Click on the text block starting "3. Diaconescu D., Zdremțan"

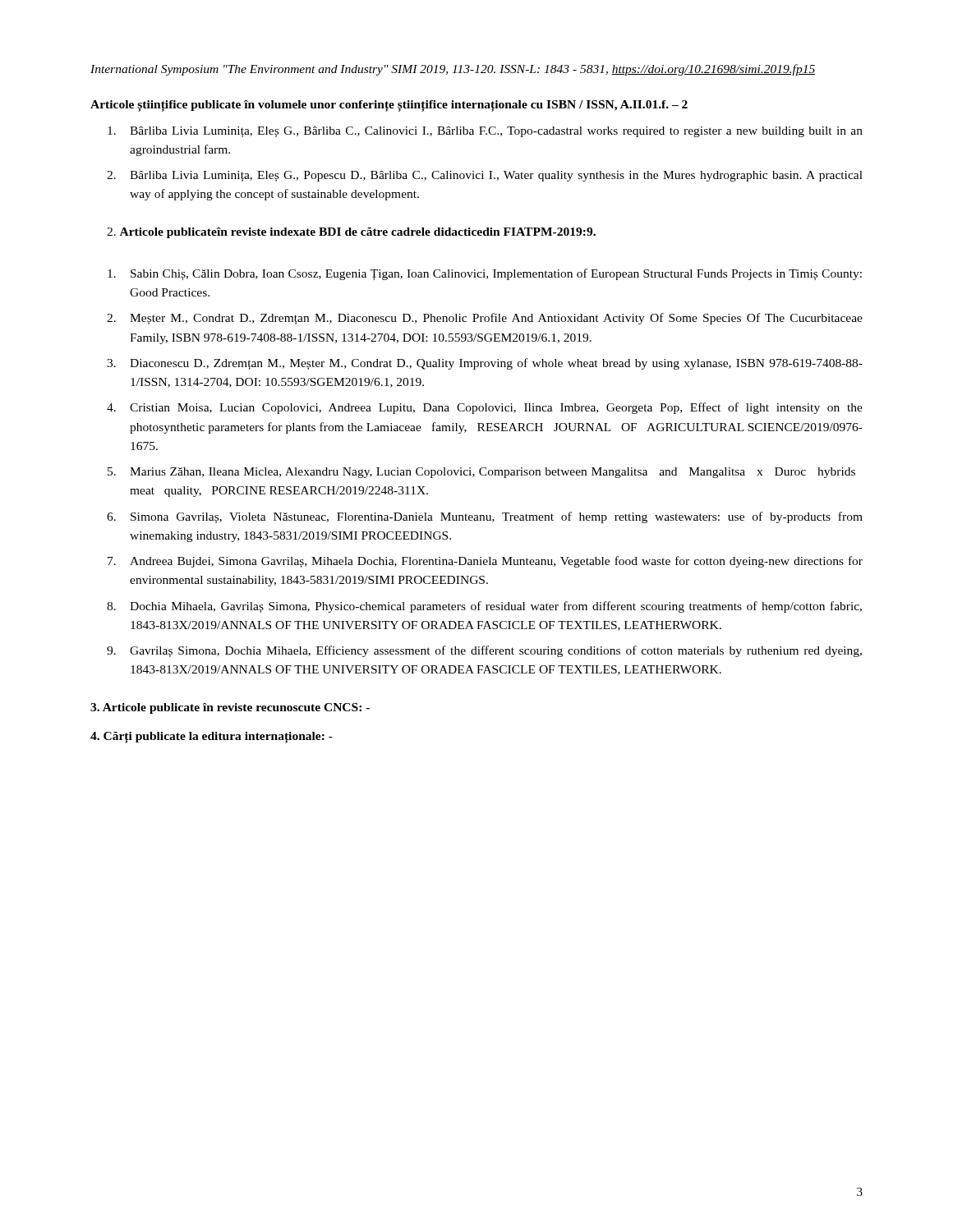485,372
